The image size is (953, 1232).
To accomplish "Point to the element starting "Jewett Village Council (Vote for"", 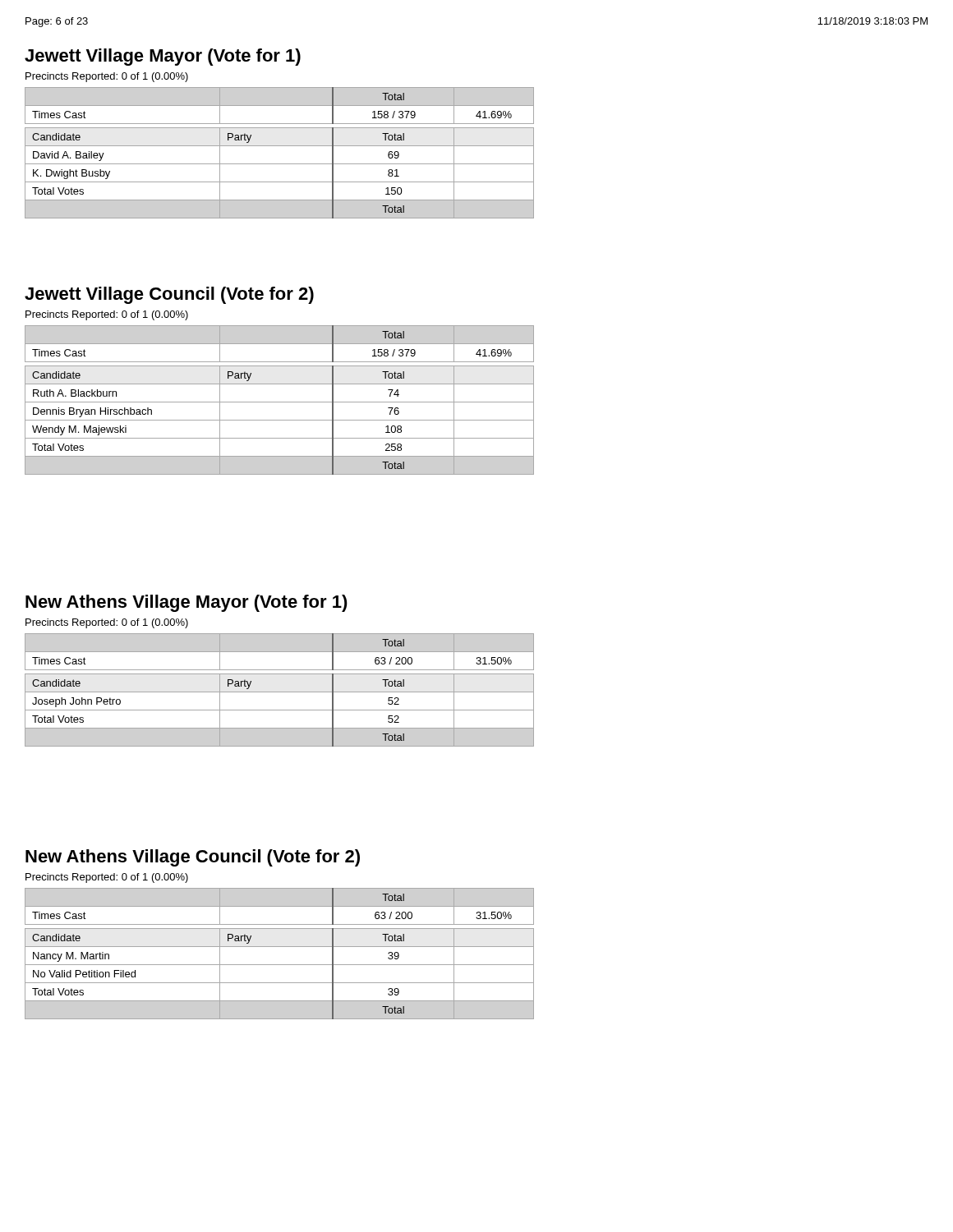I will click(169, 295).
